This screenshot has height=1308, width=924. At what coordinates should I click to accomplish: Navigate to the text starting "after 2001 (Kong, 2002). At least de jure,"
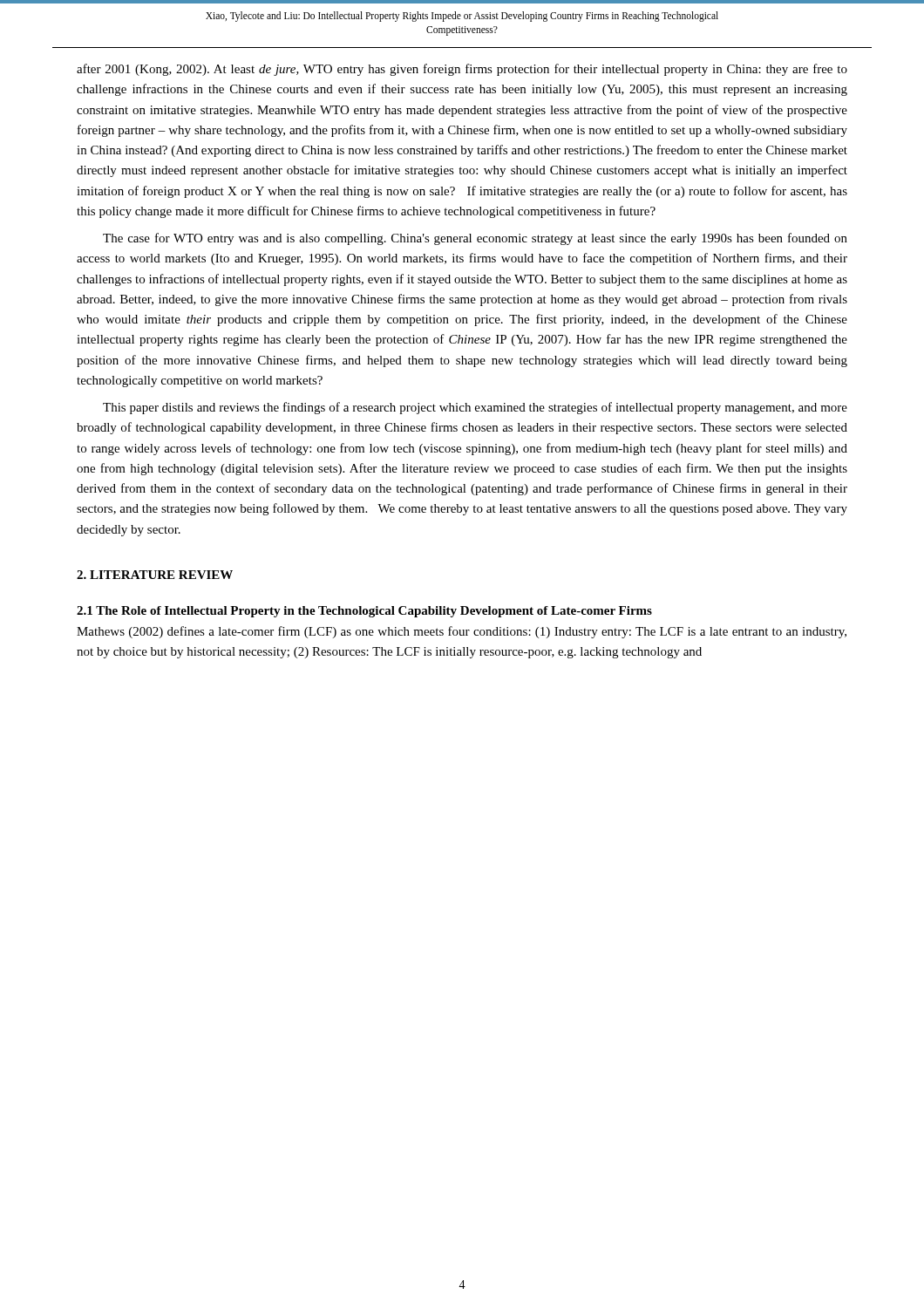tap(462, 140)
